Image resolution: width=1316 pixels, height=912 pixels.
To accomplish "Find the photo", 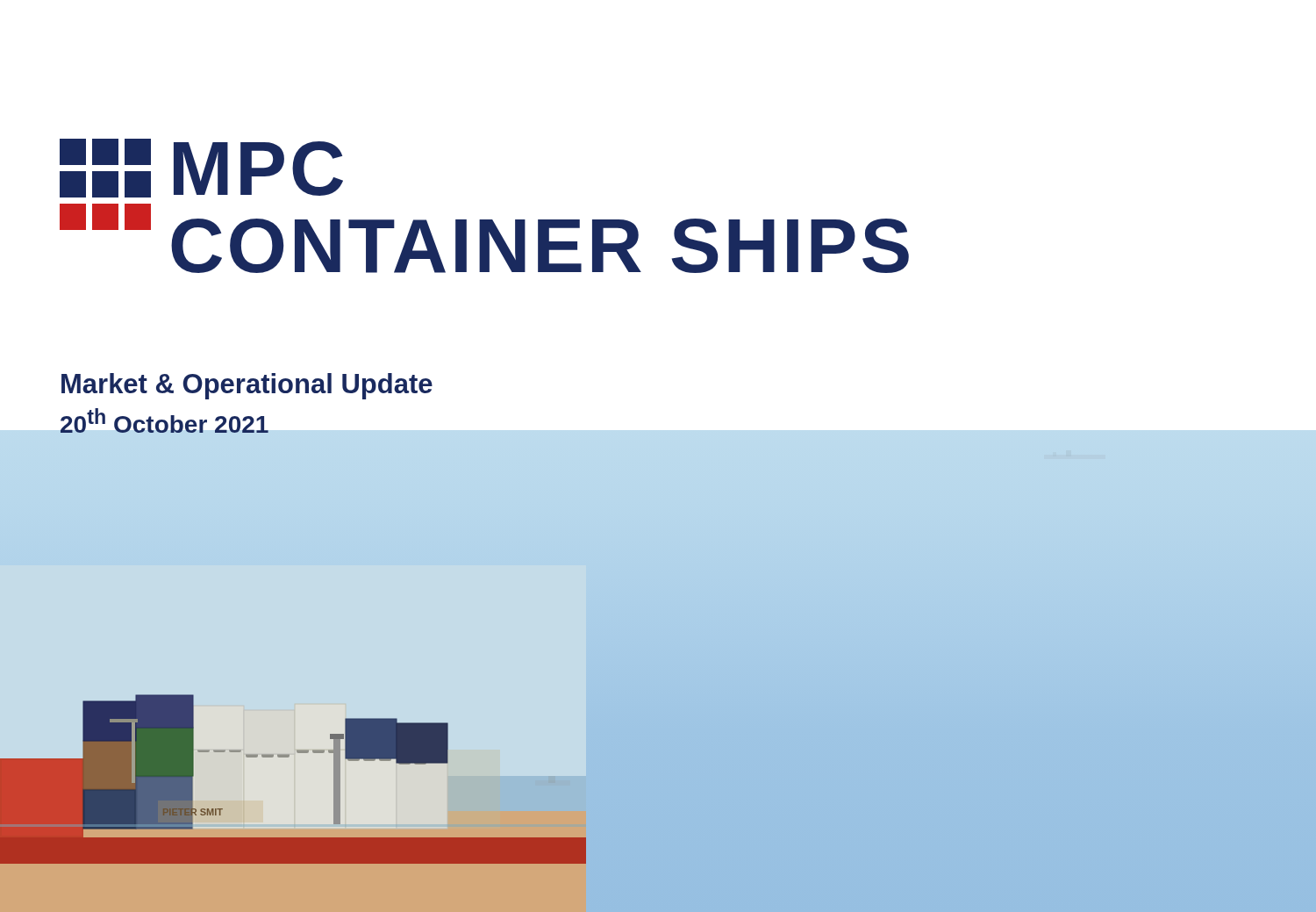I will click(293, 739).
